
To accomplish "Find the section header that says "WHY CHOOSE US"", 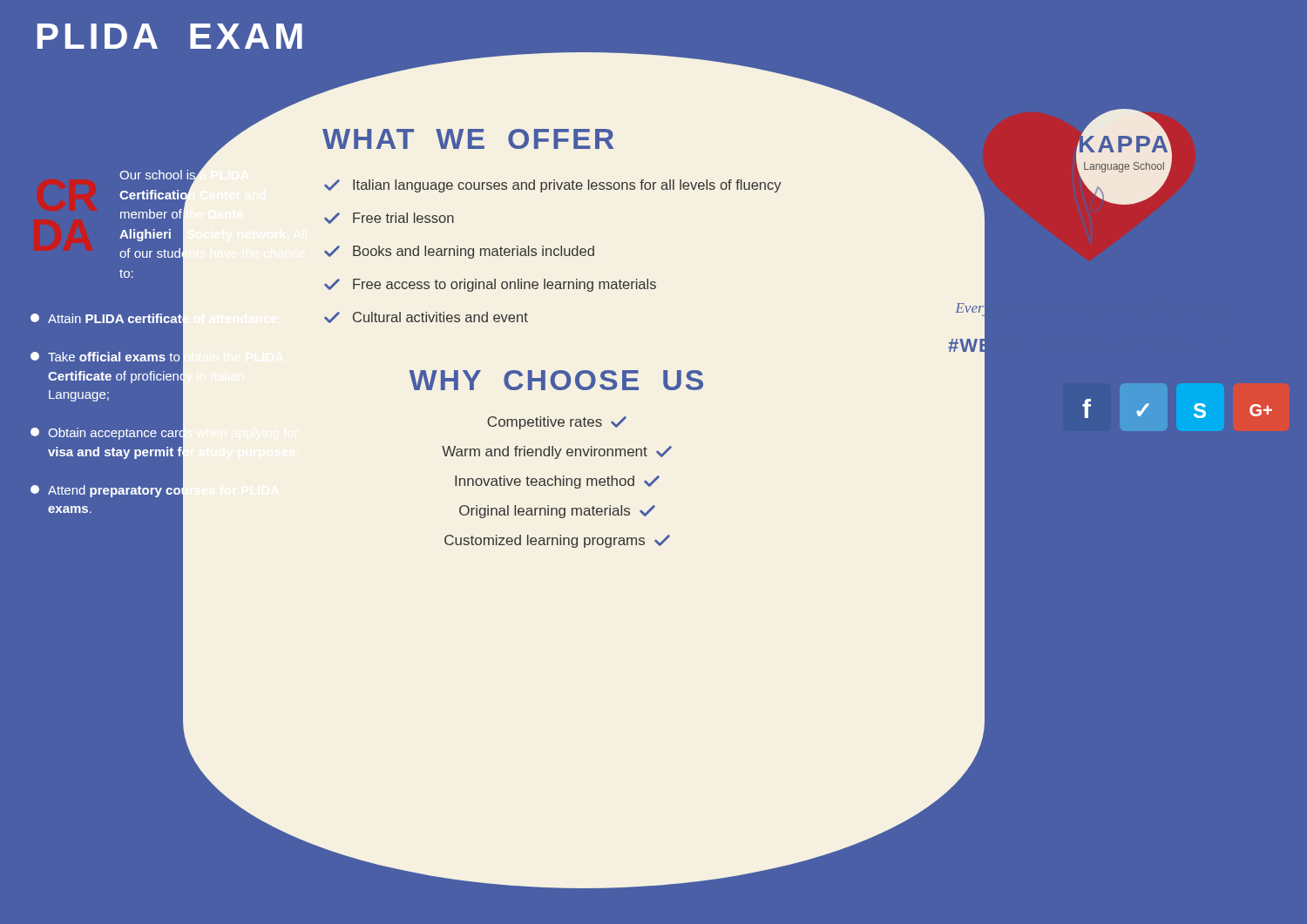I will 558,379.
